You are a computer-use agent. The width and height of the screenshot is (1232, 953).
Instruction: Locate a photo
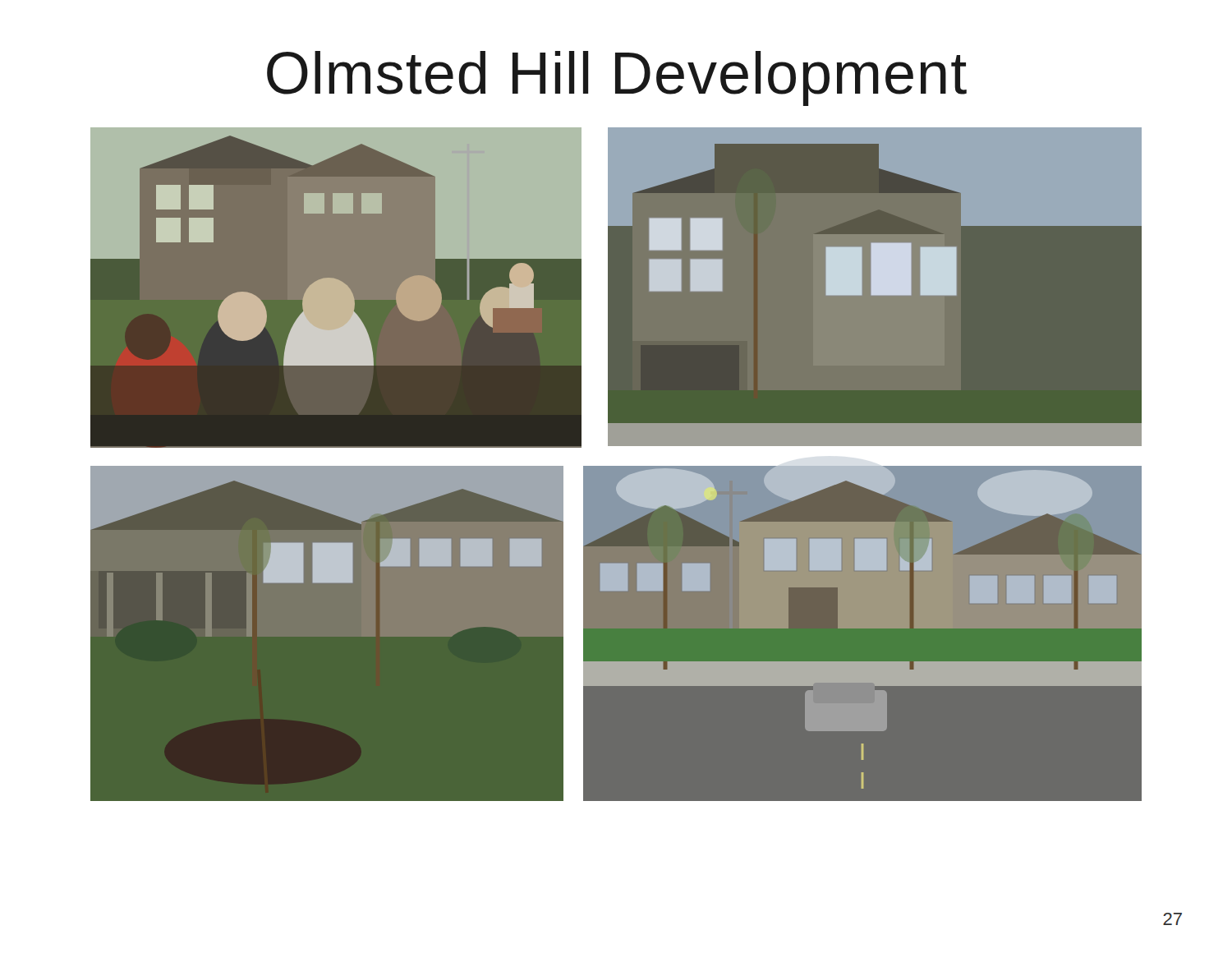pyautogui.click(x=616, y=464)
